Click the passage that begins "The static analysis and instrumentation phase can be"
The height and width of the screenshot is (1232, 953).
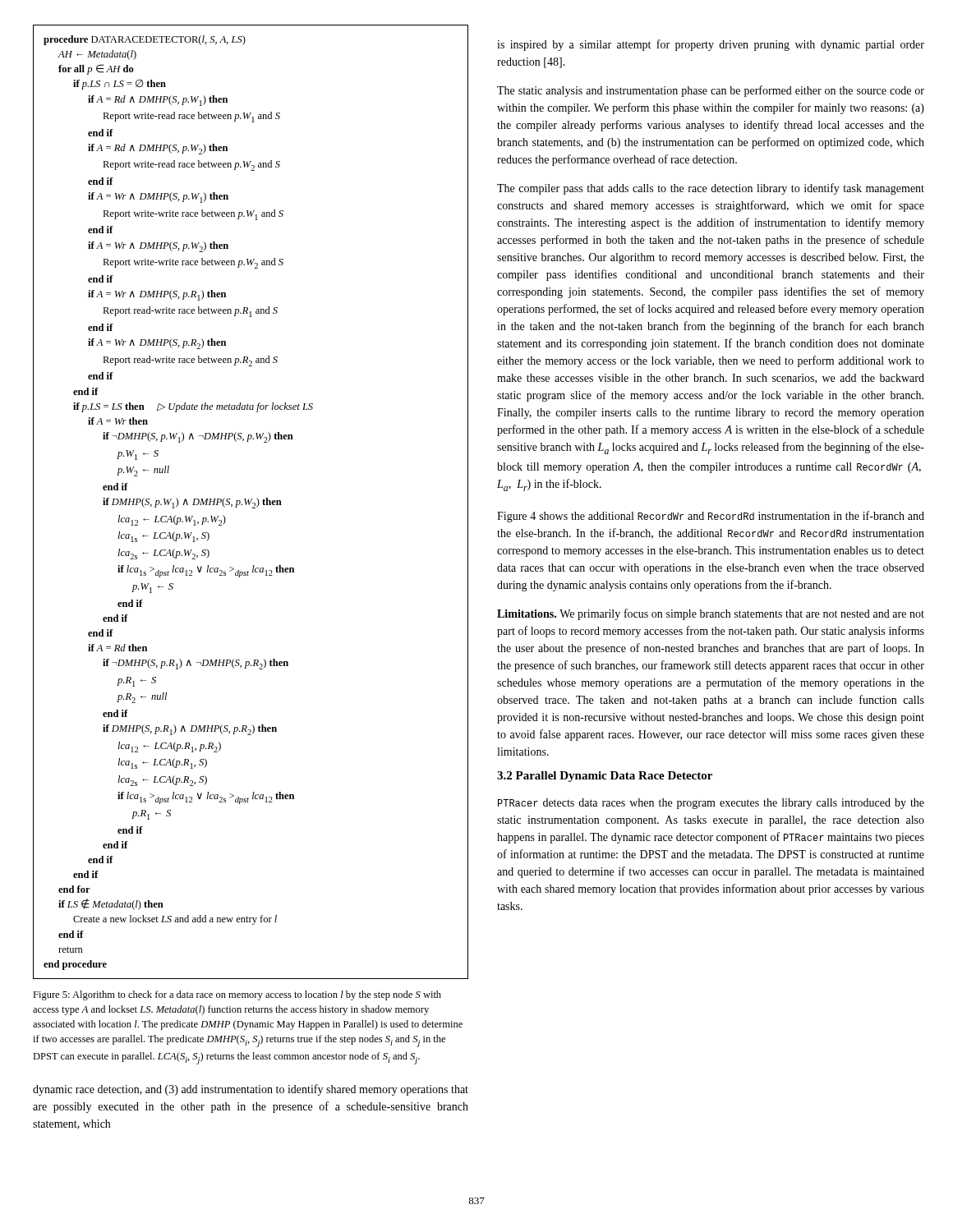[x=711, y=125]
